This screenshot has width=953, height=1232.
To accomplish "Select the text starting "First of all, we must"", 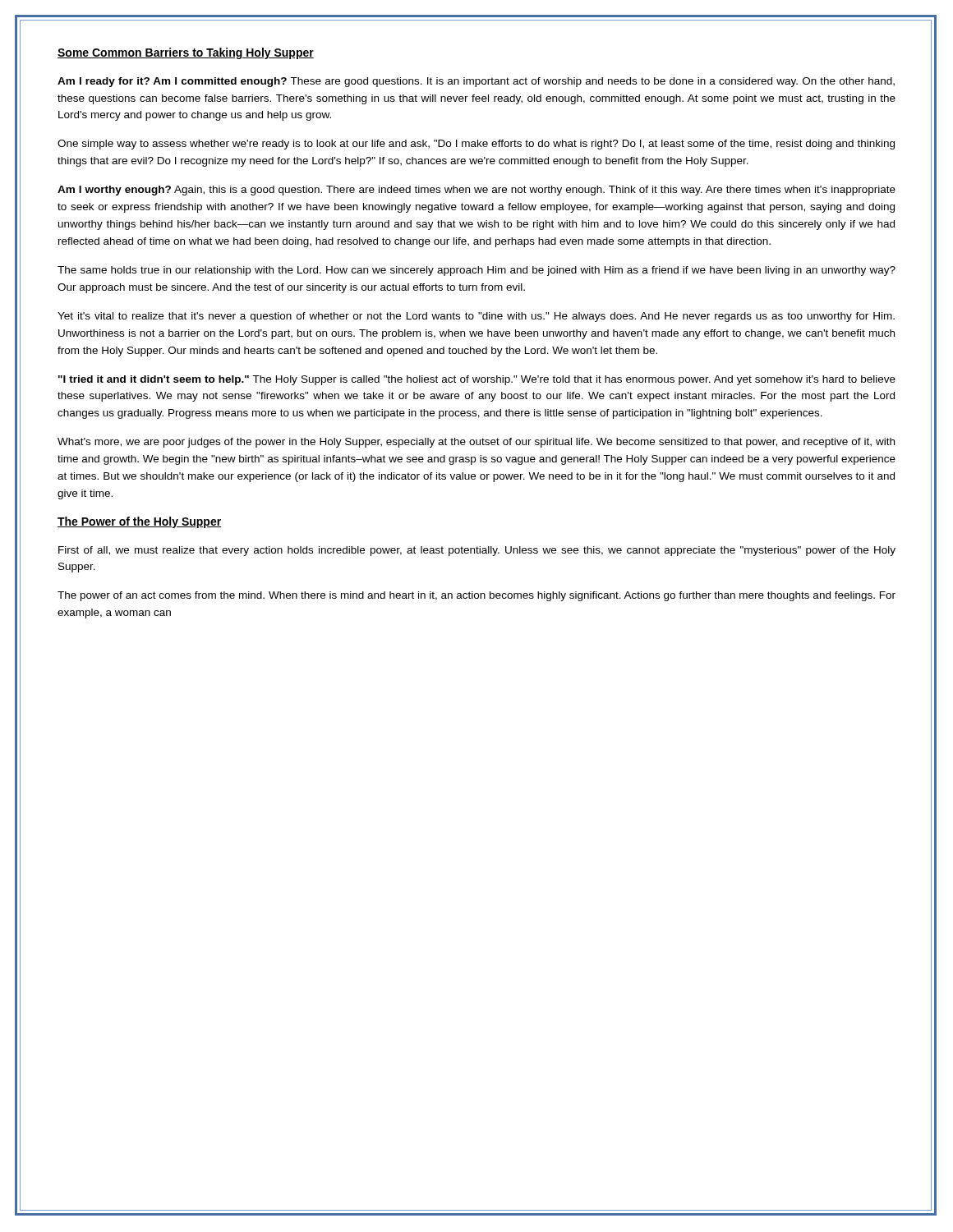I will pos(476,558).
